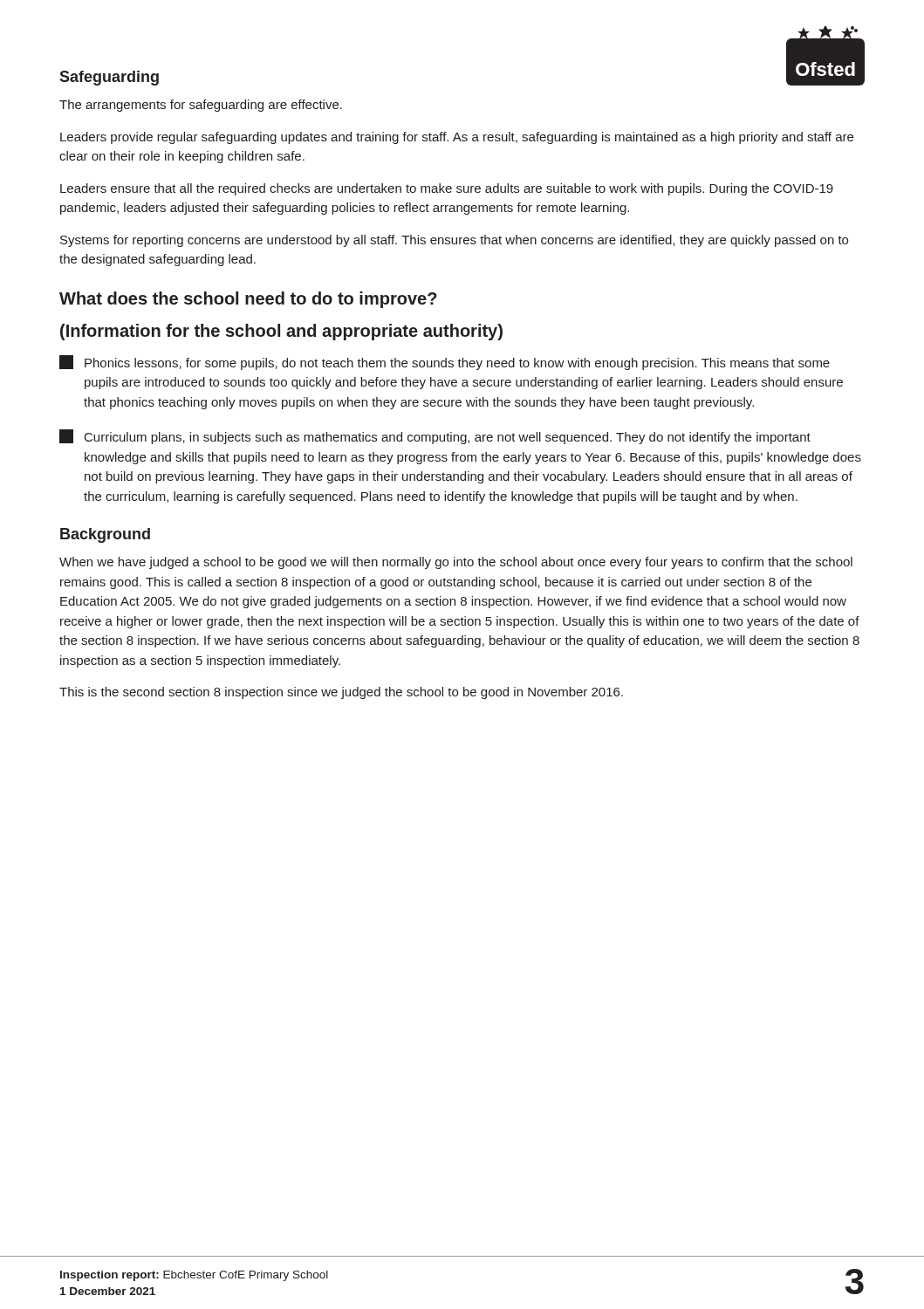This screenshot has height=1309, width=924.
Task: Click the passage that begins "This is the second section 8 inspection"
Action: [x=462, y=692]
